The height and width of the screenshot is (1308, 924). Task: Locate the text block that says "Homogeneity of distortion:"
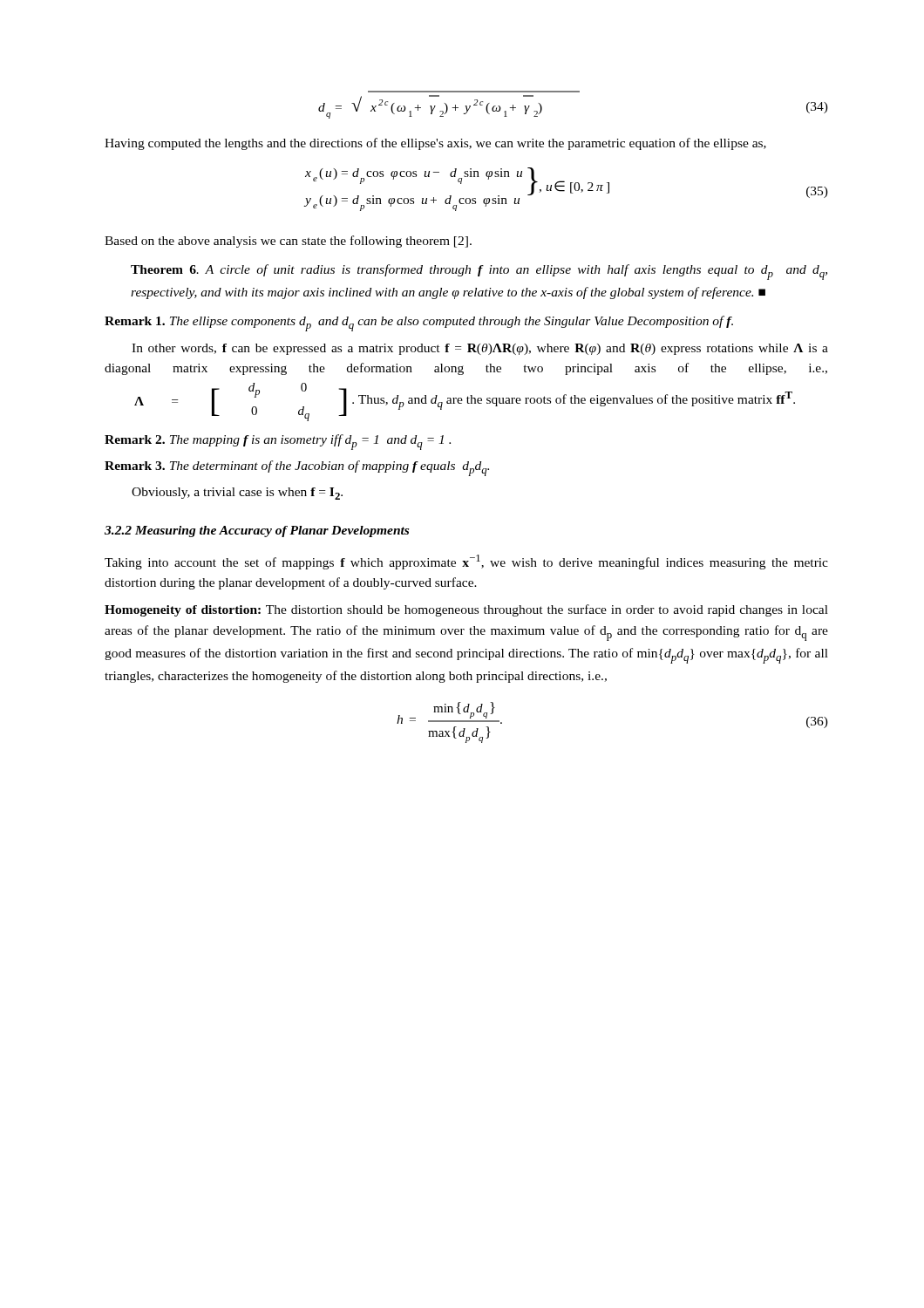click(466, 643)
